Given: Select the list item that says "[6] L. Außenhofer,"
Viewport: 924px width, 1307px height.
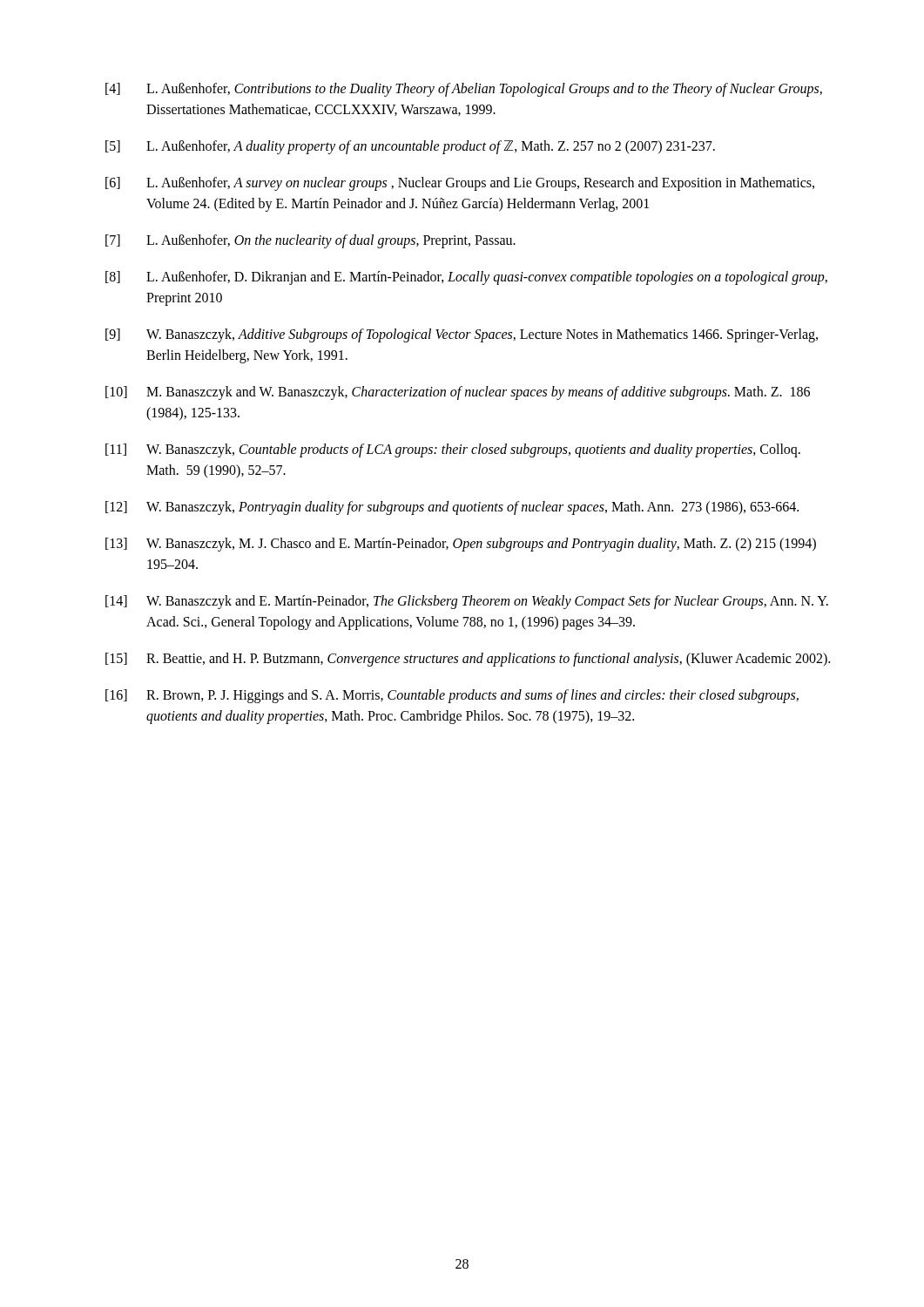Looking at the screenshot, I should pos(471,193).
